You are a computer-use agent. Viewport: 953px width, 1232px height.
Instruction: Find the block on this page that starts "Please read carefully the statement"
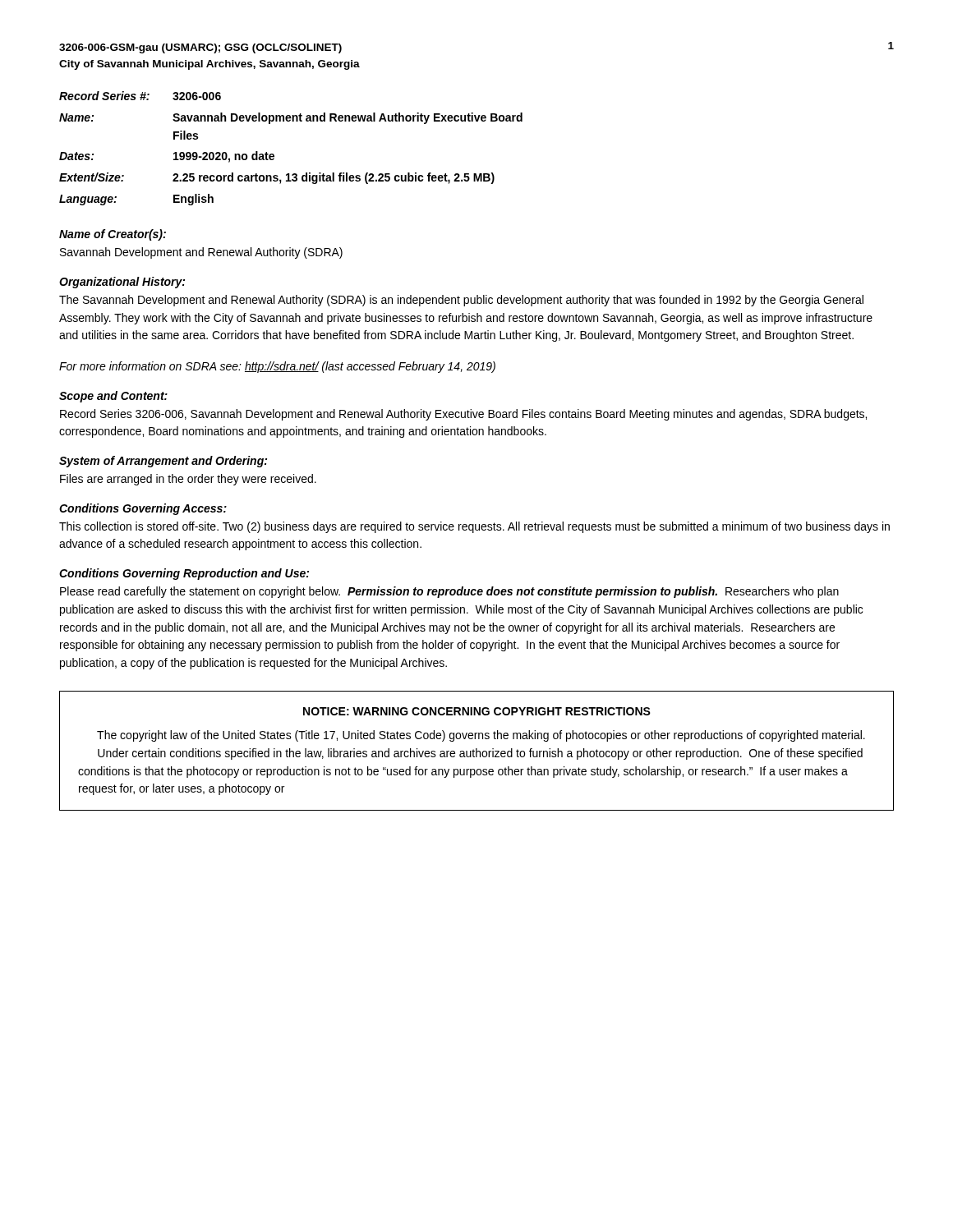point(461,627)
